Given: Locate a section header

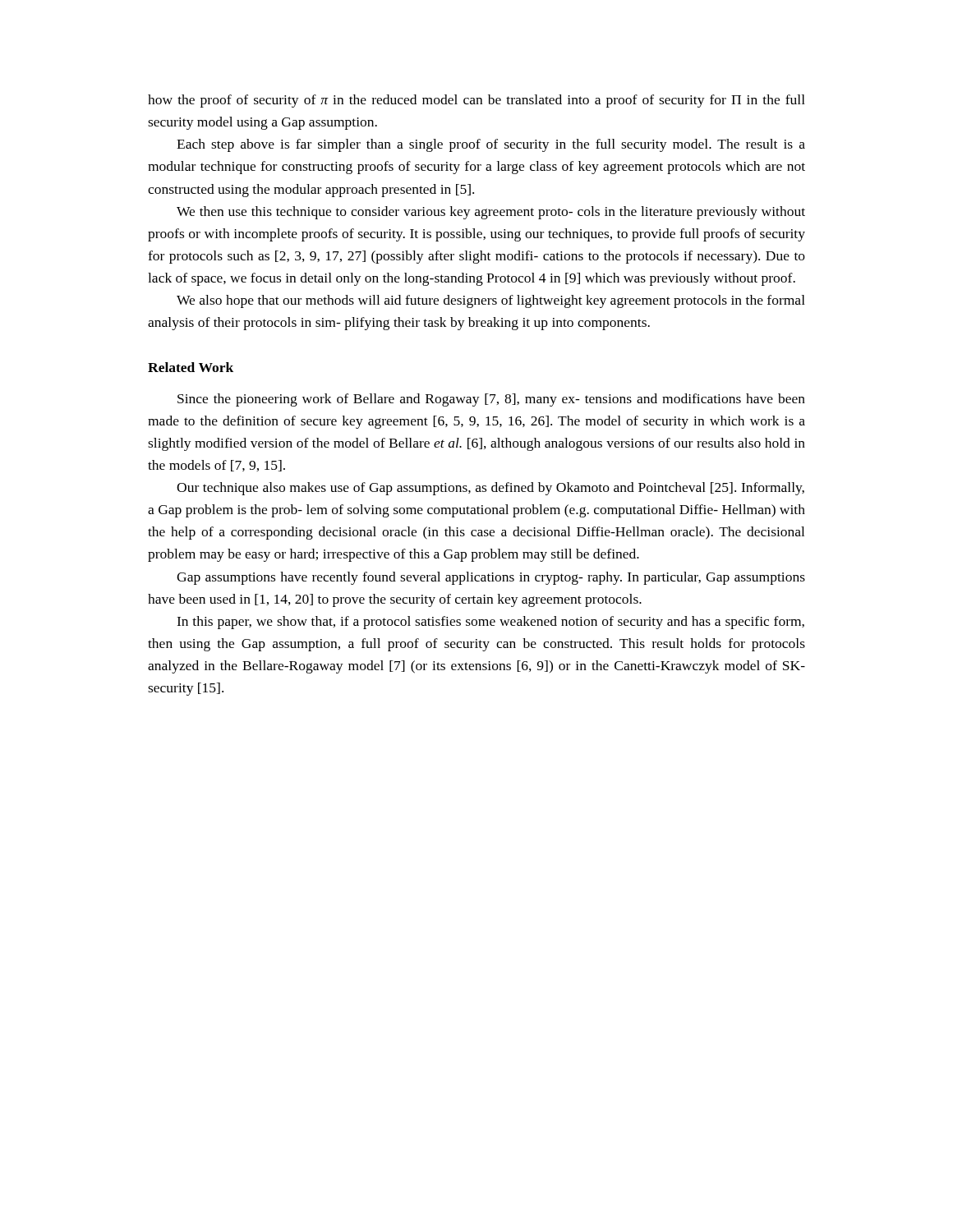Looking at the screenshot, I should [x=191, y=367].
